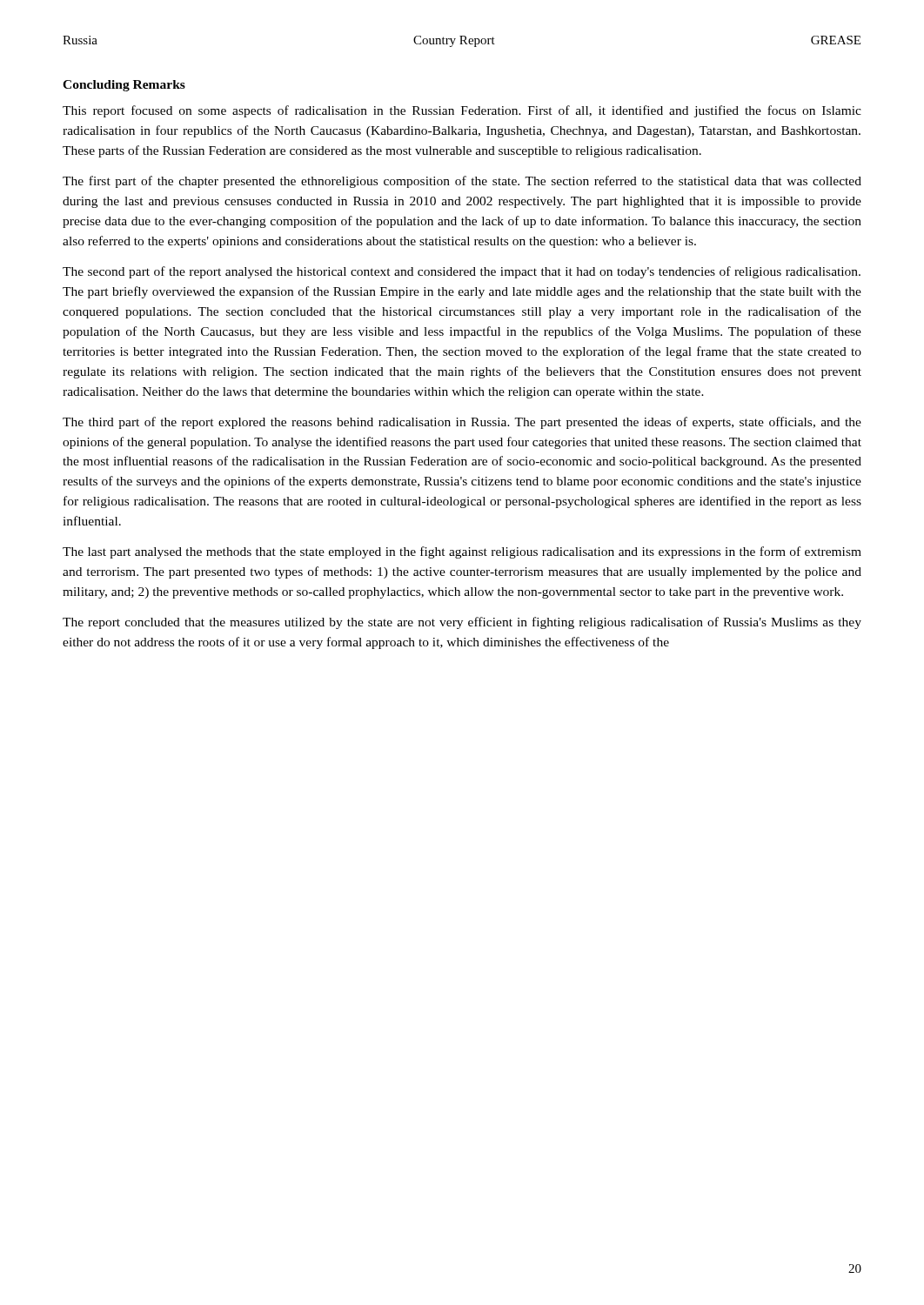Navigate to the region starting "The second part of the report"
This screenshot has width=924, height=1305.
462,331
